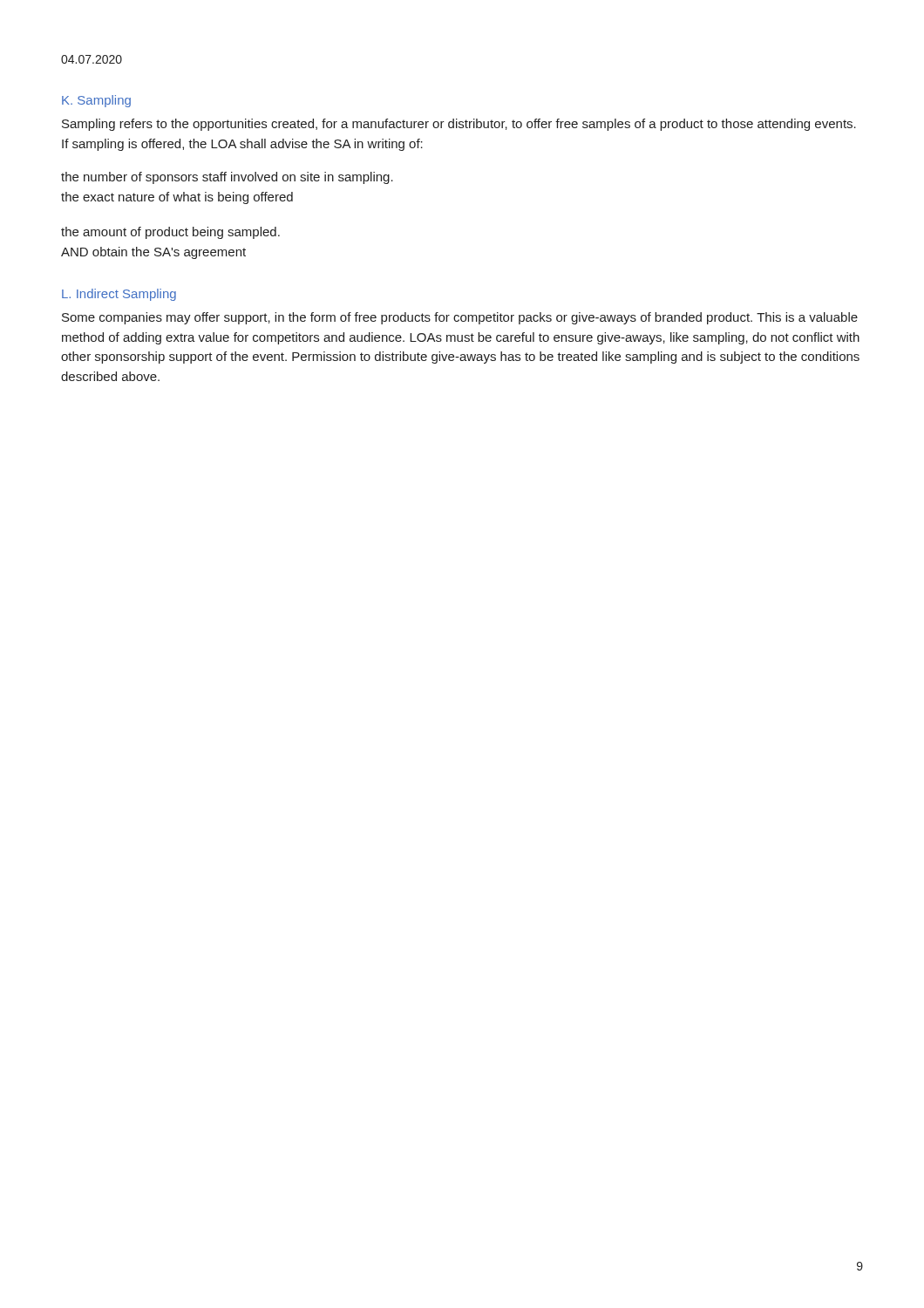Click on the list item with the text "the amount of product being"
This screenshot has width=924, height=1308.
coord(171,232)
